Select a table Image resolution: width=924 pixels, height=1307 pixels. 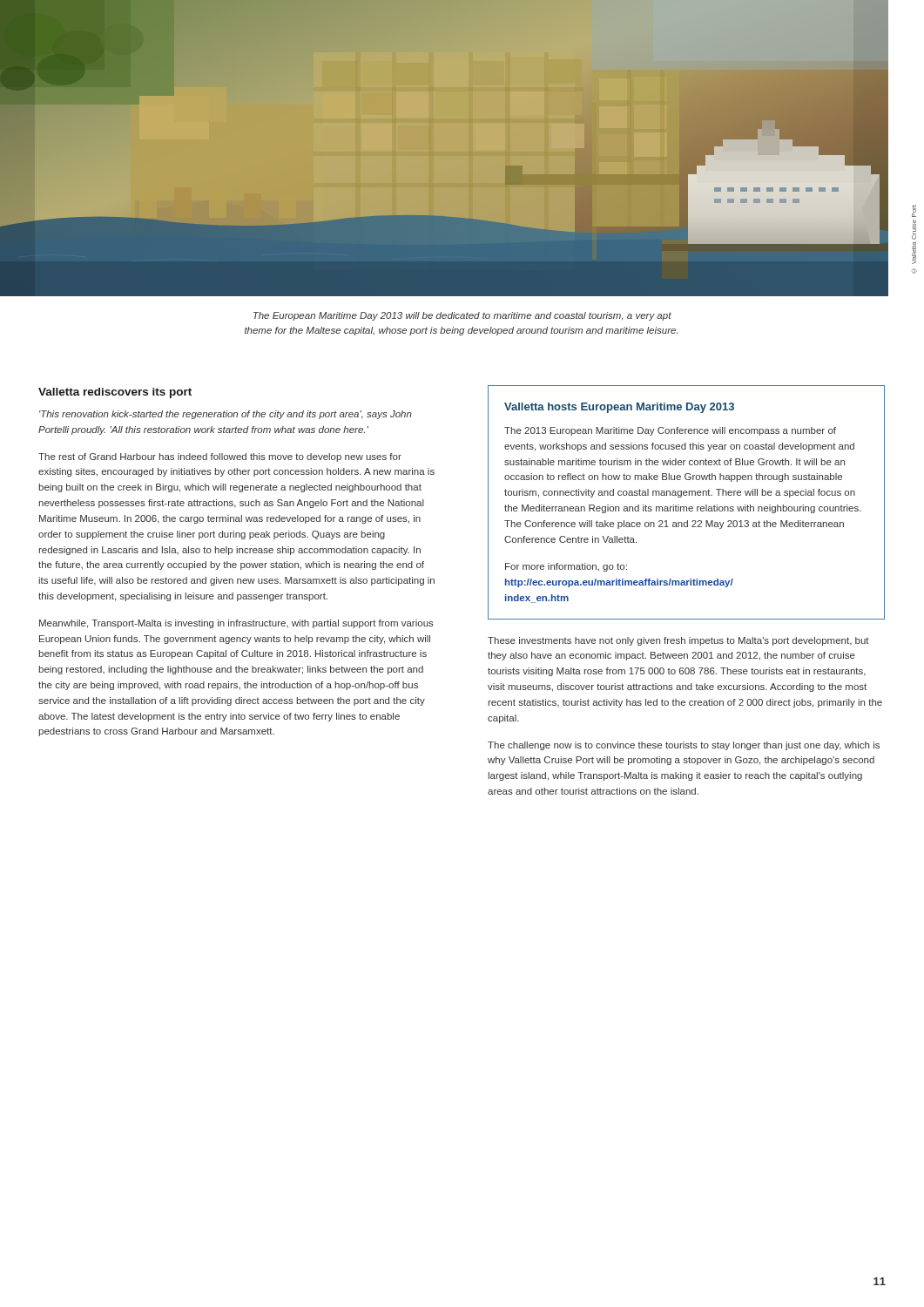coord(686,502)
